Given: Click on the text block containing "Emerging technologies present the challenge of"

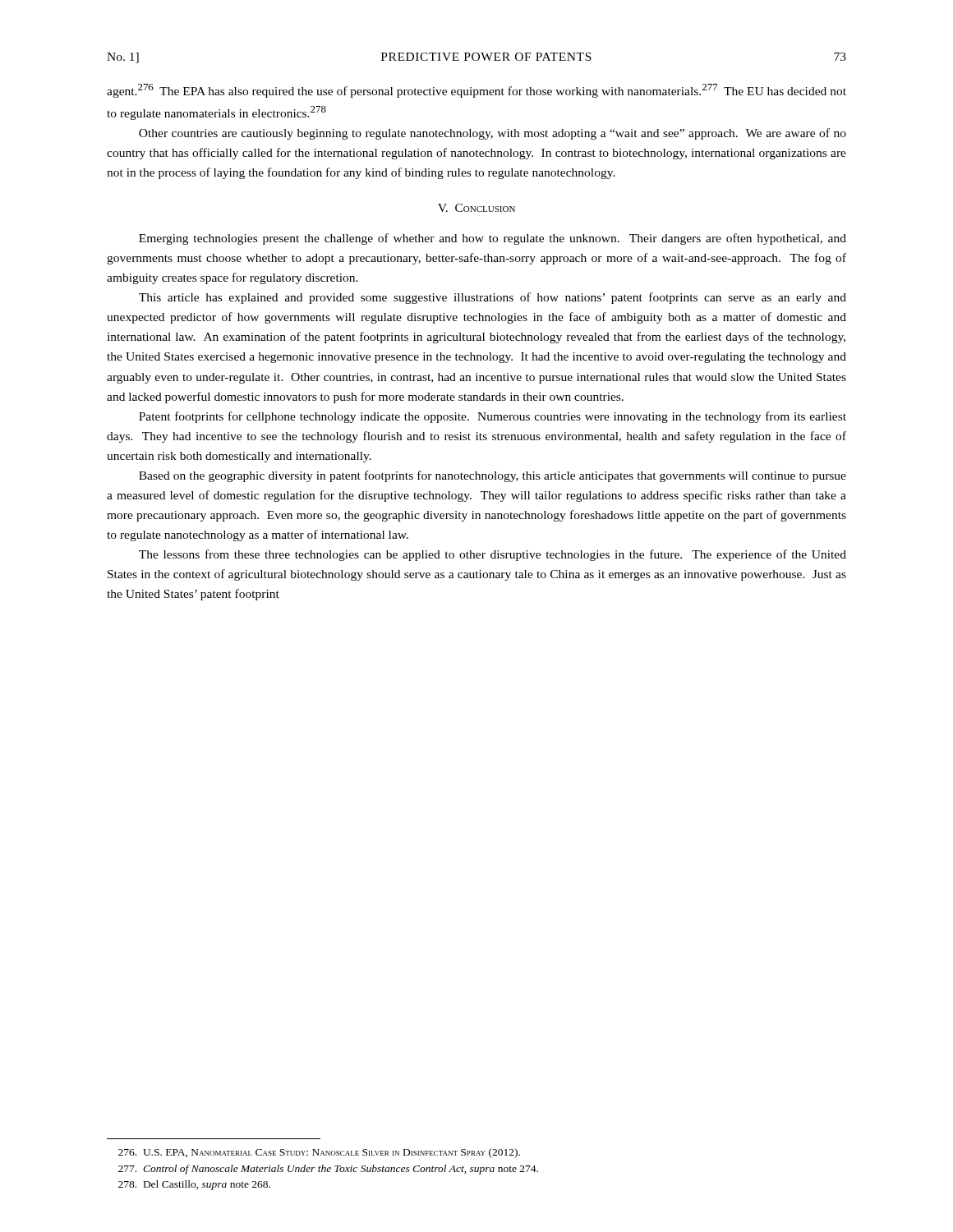Looking at the screenshot, I should coord(476,416).
